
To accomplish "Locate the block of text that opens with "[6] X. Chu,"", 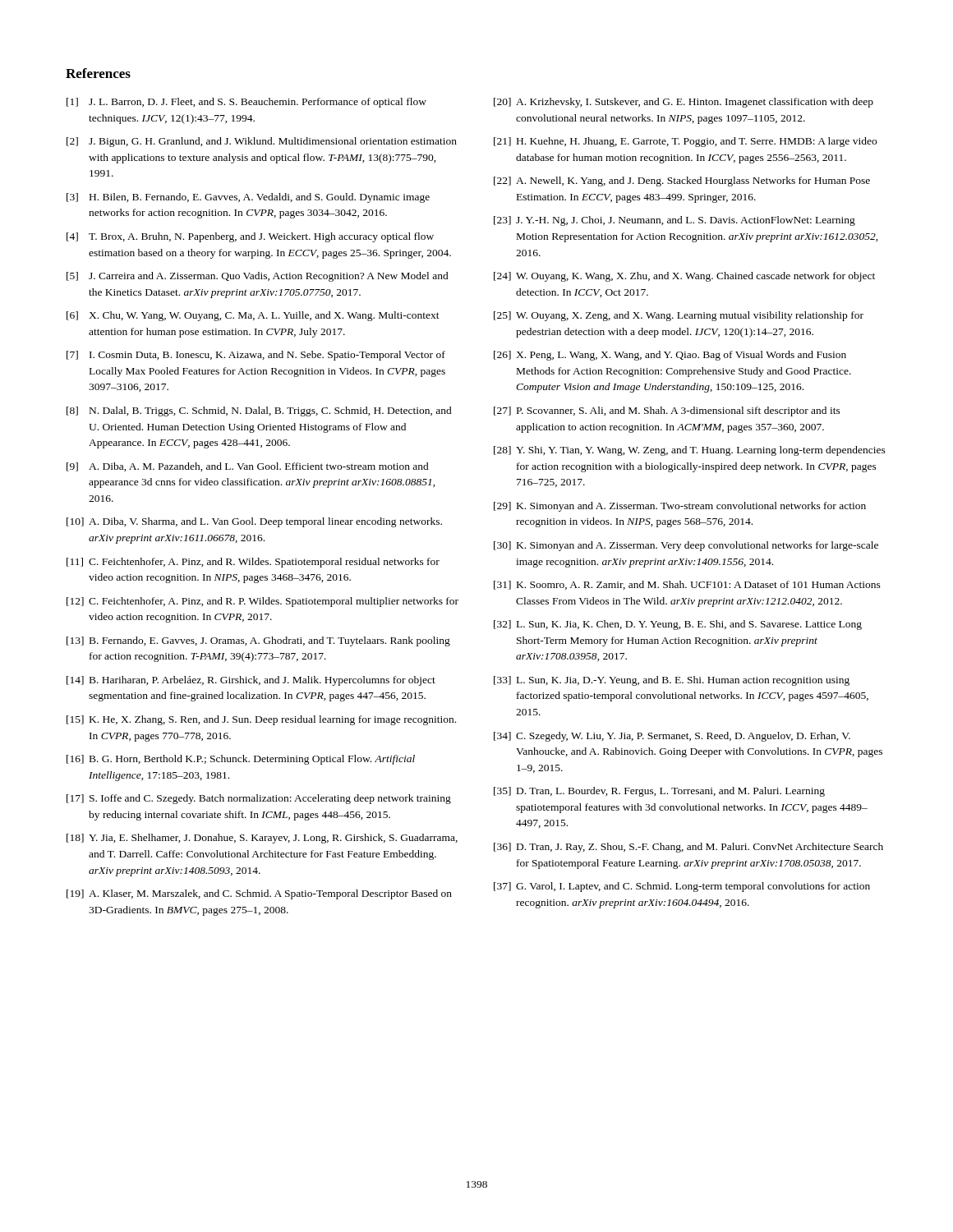I will click(x=263, y=323).
